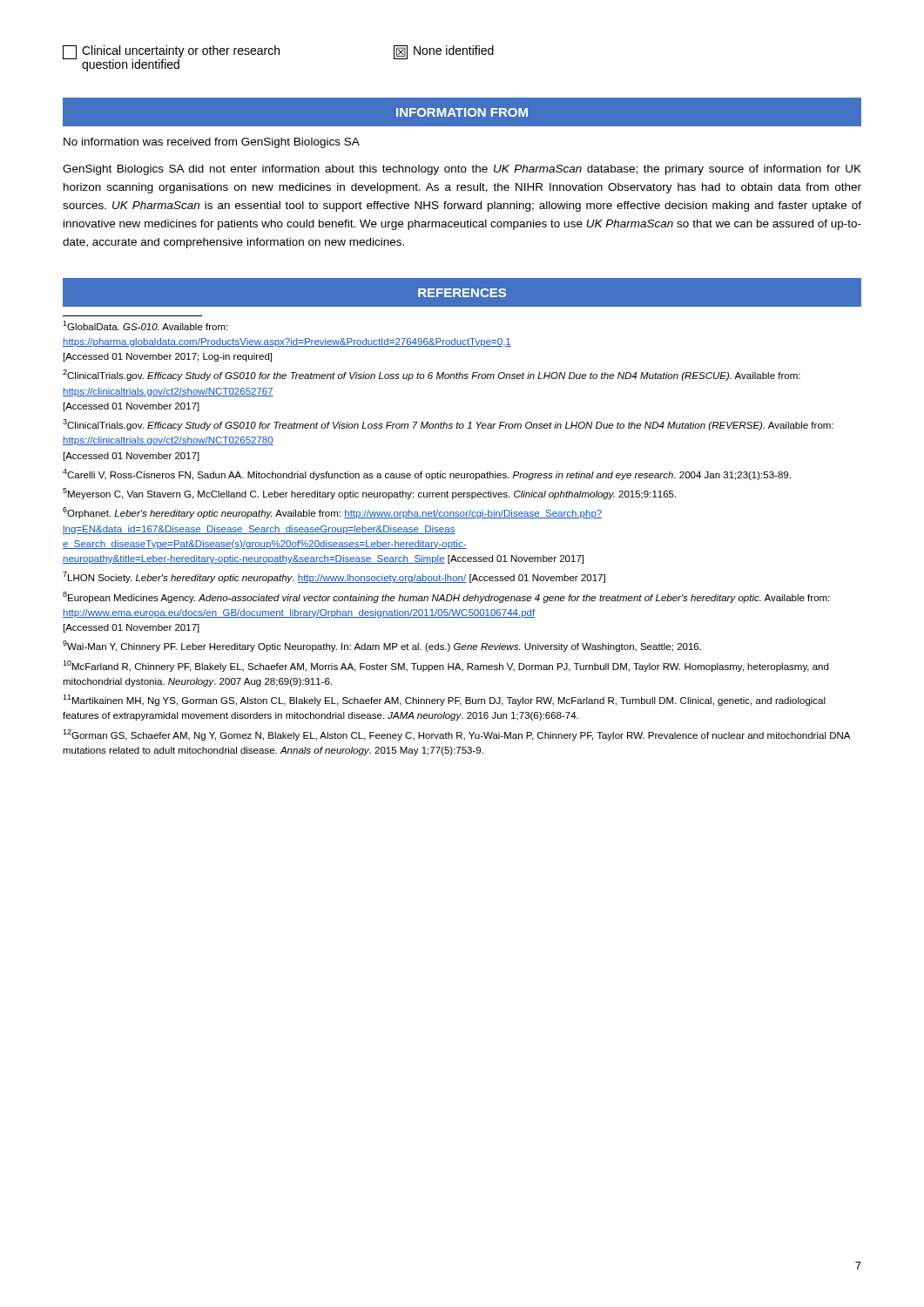Find the list item that says "☒ None identified"

pyautogui.click(x=444, y=51)
